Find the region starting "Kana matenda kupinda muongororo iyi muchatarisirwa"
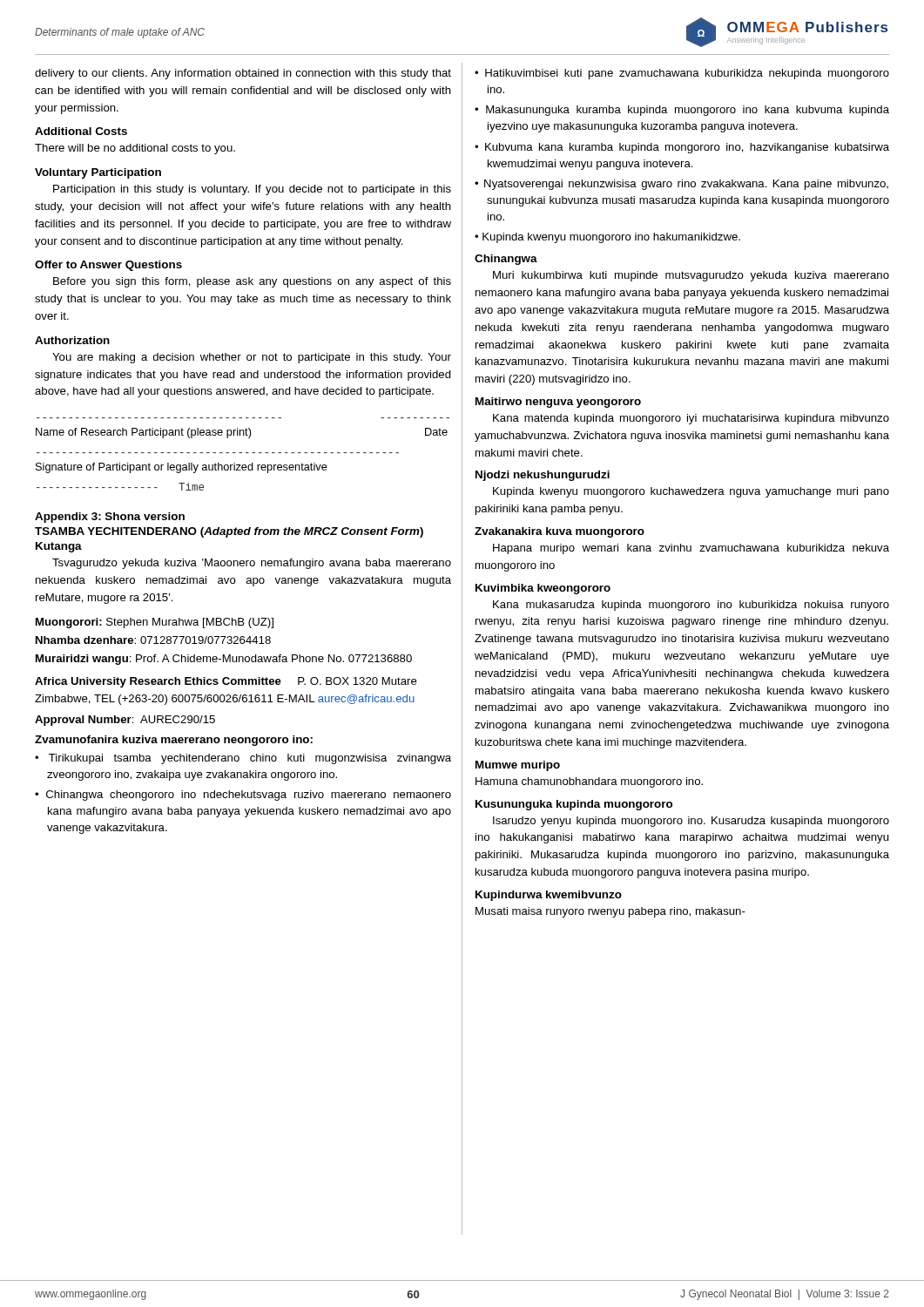924x1307 pixels. [682, 435]
